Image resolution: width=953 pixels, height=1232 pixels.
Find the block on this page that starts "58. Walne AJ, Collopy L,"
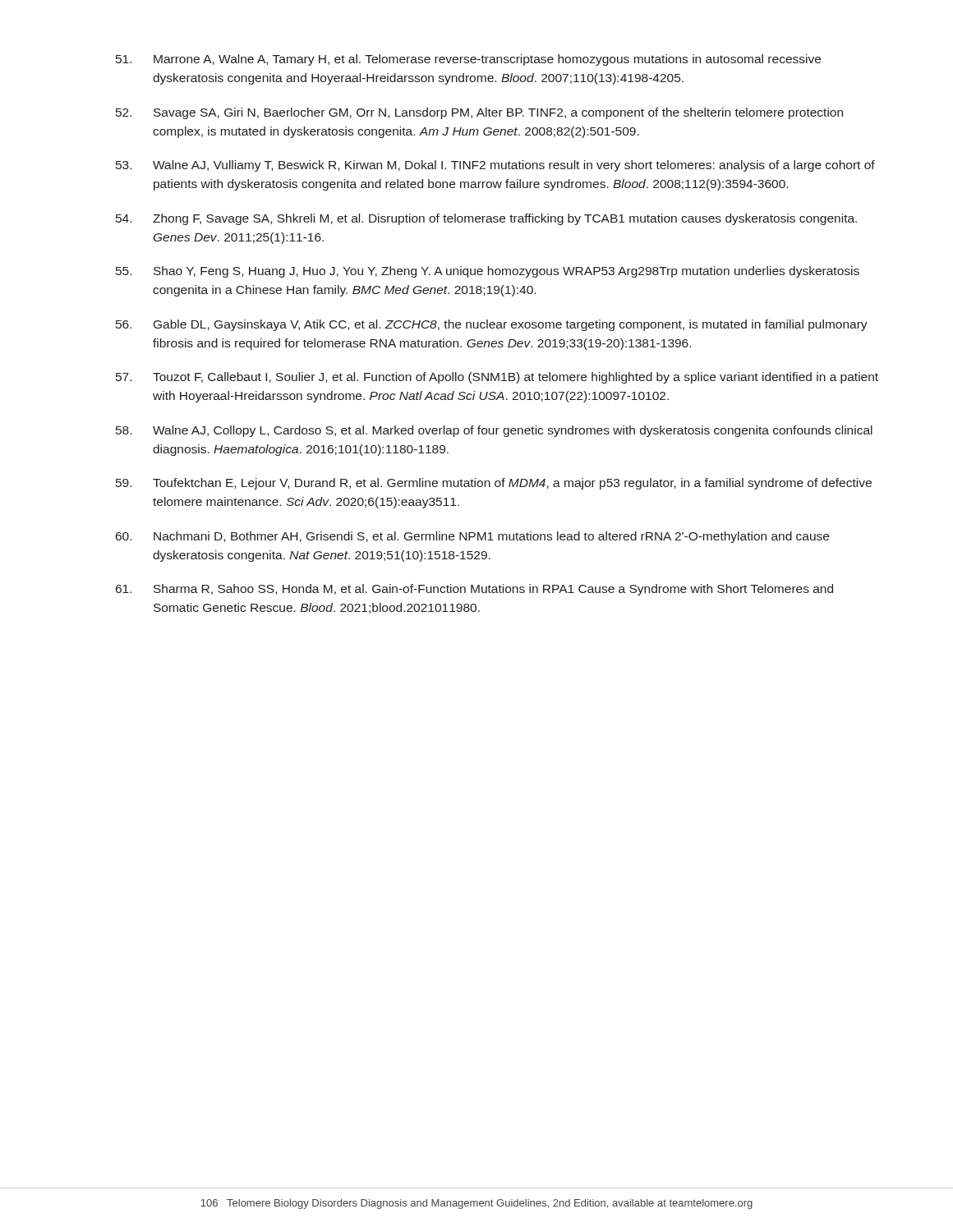tap(497, 439)
